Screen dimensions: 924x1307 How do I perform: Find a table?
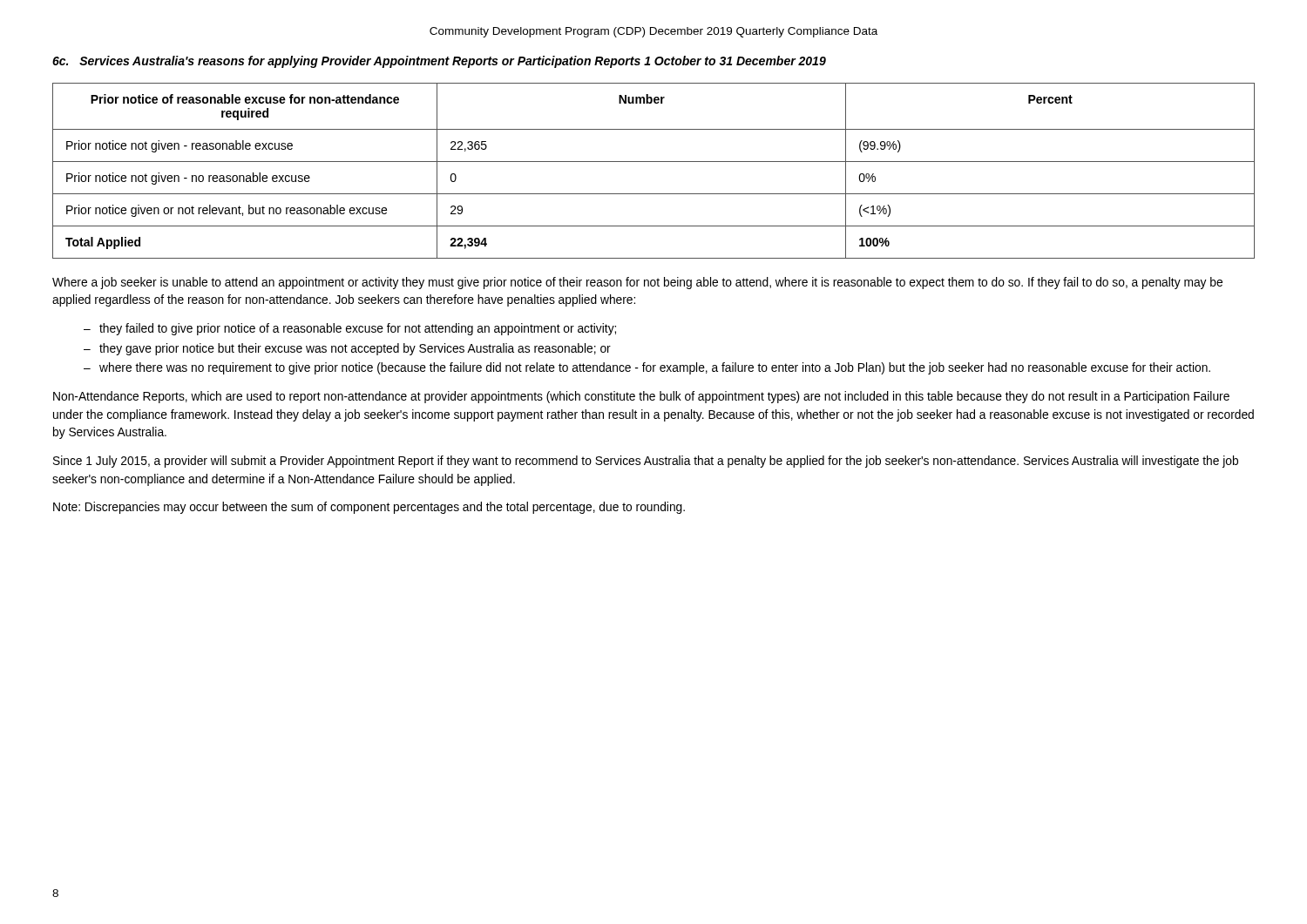(x=654, y=170)
